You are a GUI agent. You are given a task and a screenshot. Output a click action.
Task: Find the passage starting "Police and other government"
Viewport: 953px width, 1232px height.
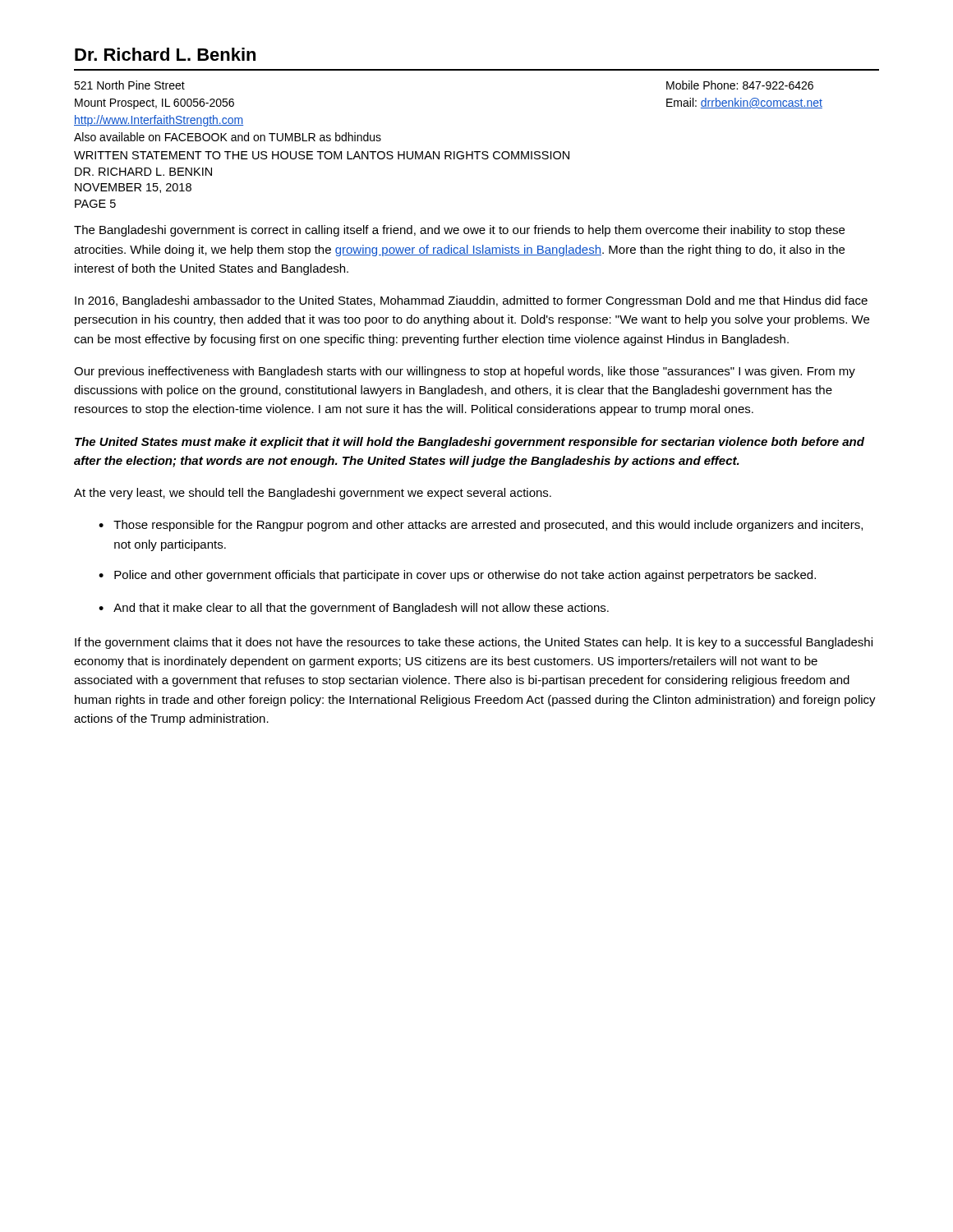496,574
